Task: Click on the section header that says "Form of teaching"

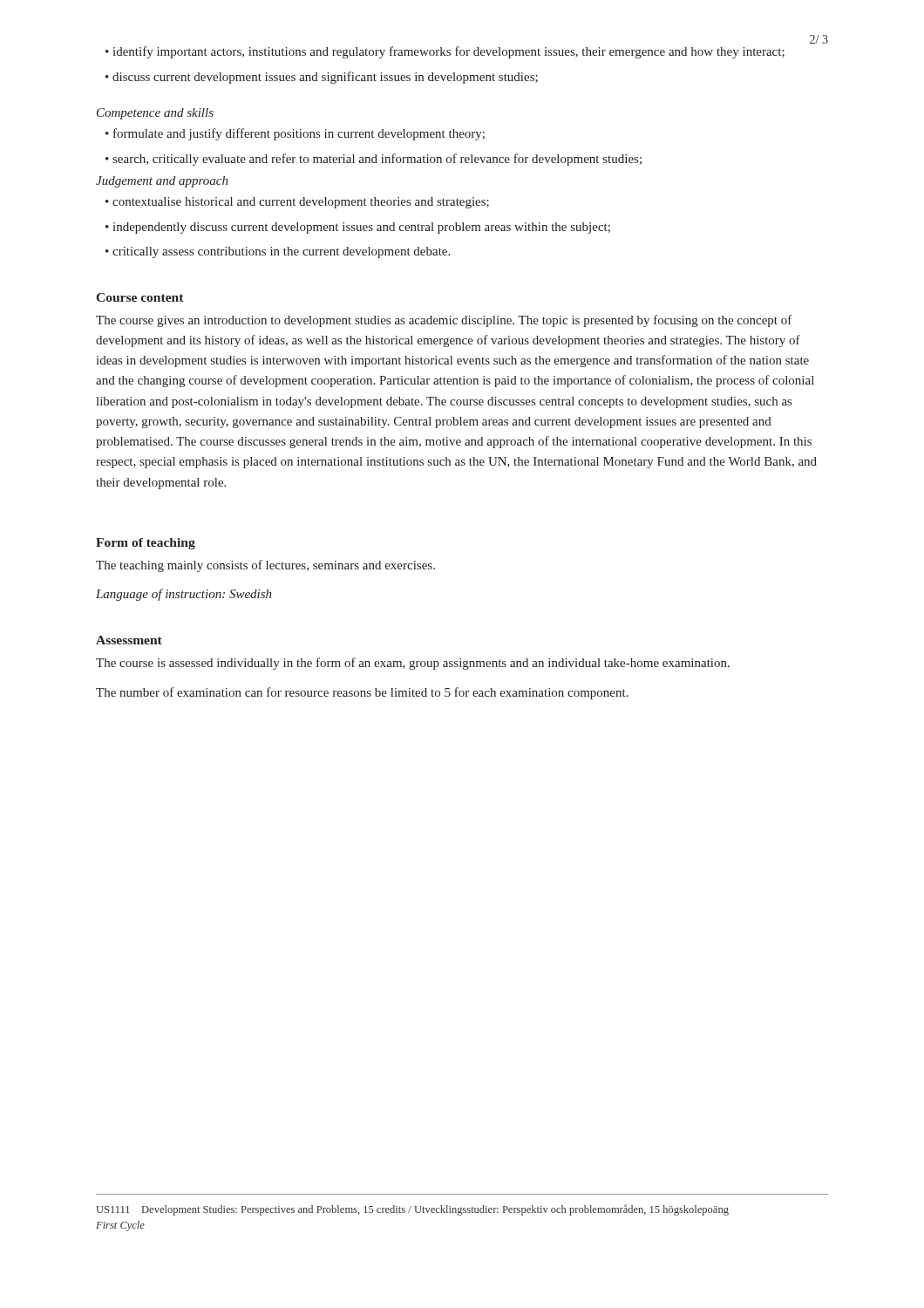Action: click(x=145, y=542)
